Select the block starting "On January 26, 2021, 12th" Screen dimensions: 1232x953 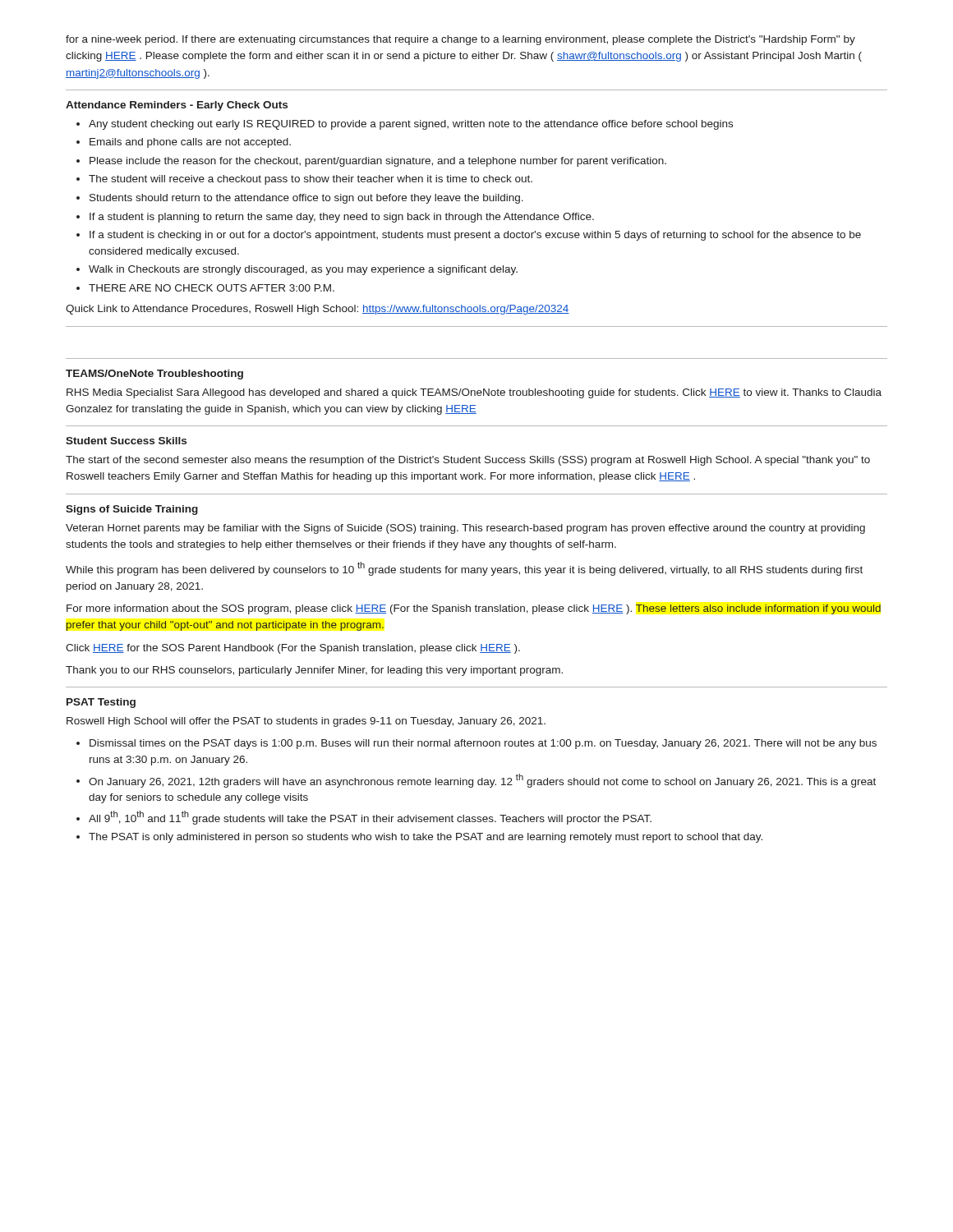click(482, 787)
